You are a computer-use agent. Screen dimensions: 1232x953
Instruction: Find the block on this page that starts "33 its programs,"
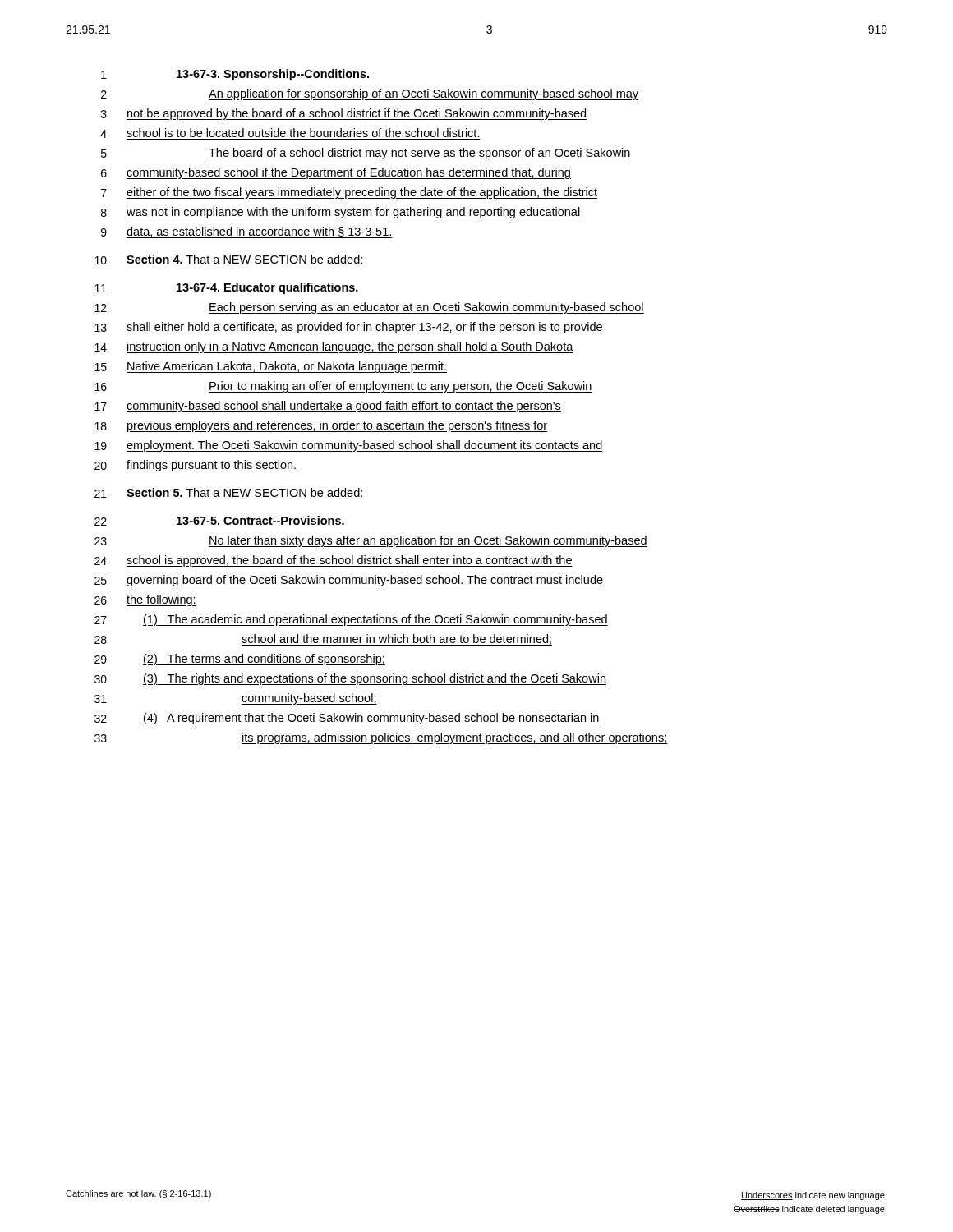(x=476, y=738)
